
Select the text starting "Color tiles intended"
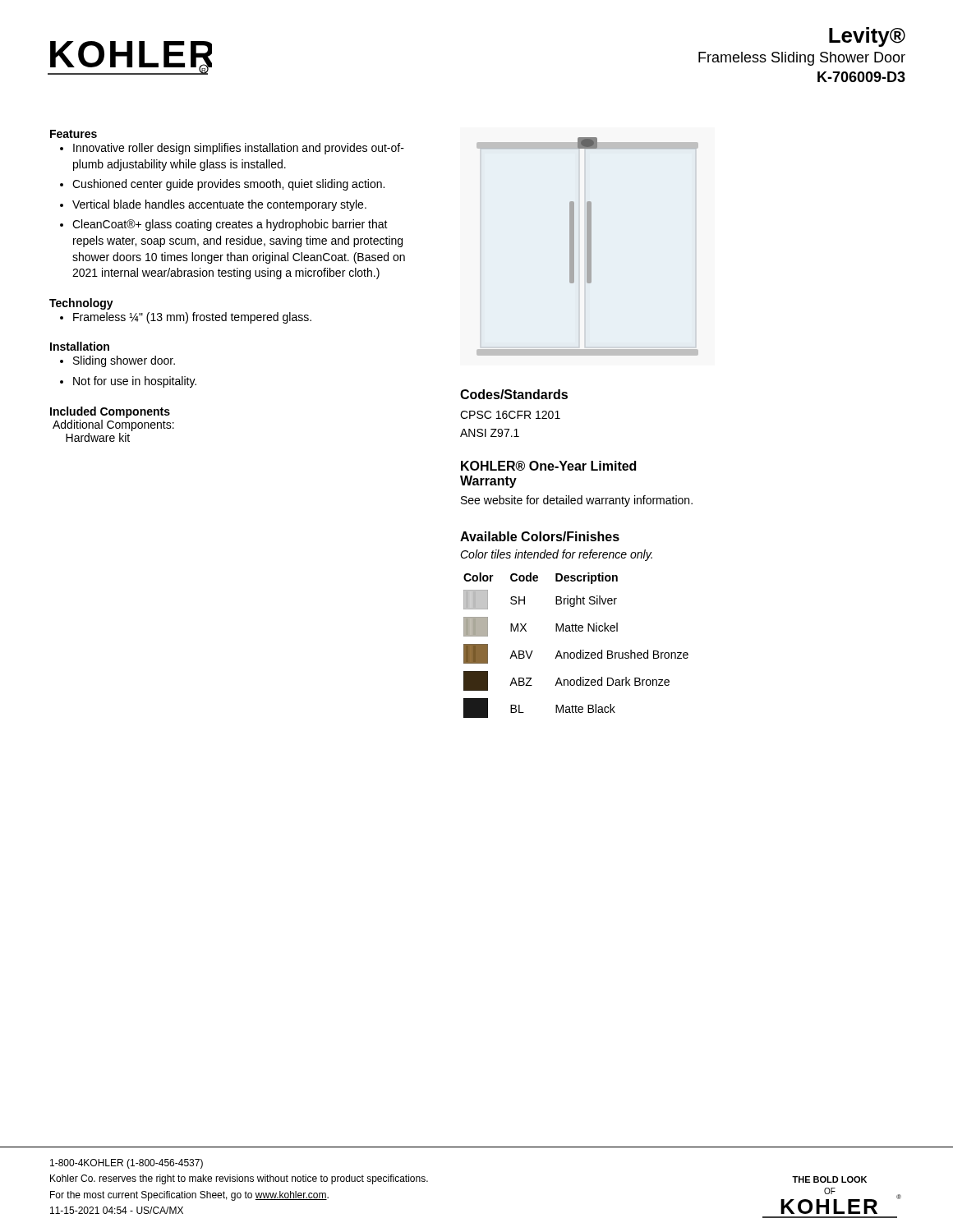(557, 554)
